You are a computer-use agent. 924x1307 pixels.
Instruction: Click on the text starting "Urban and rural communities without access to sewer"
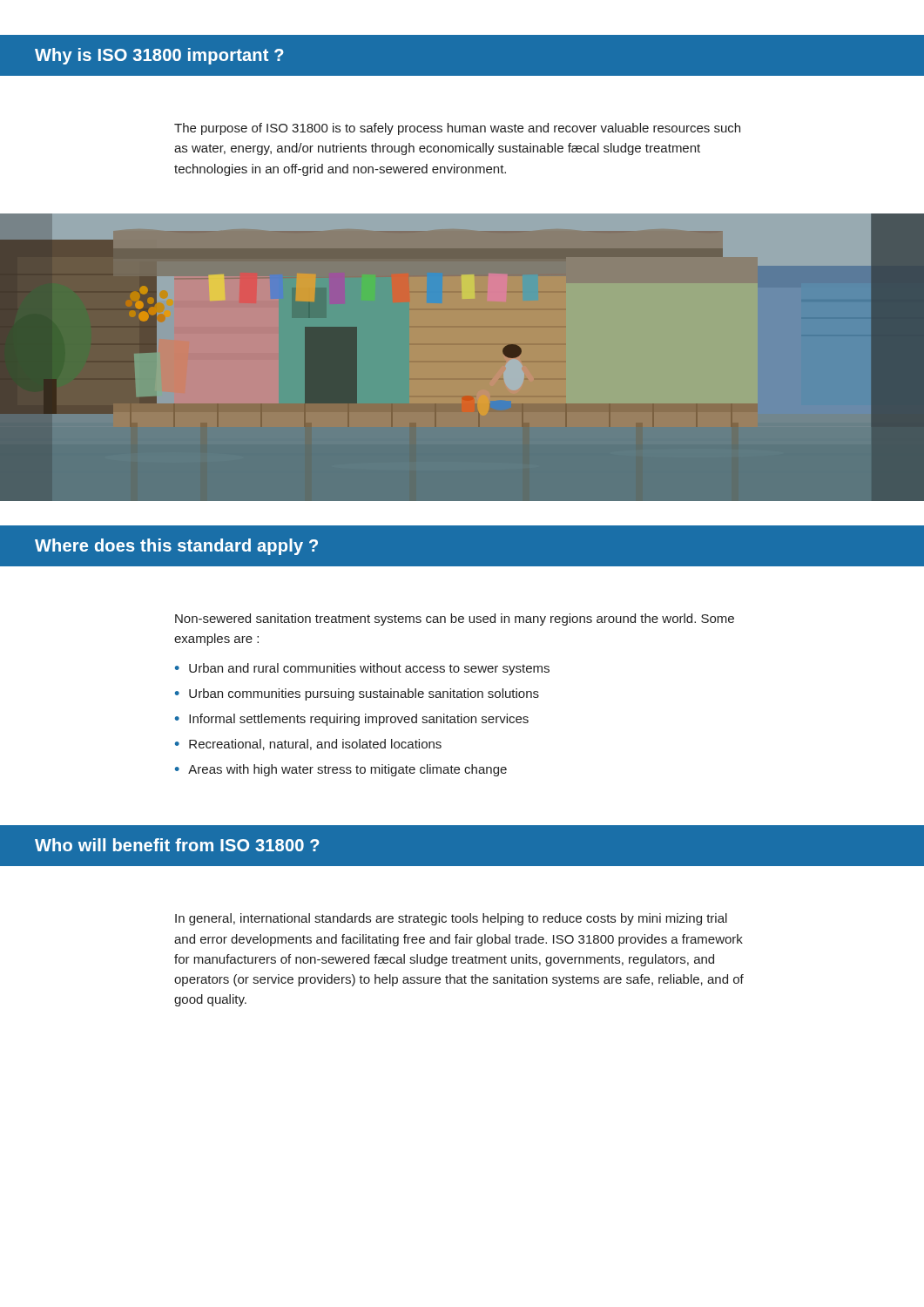[x=369, y=668]
